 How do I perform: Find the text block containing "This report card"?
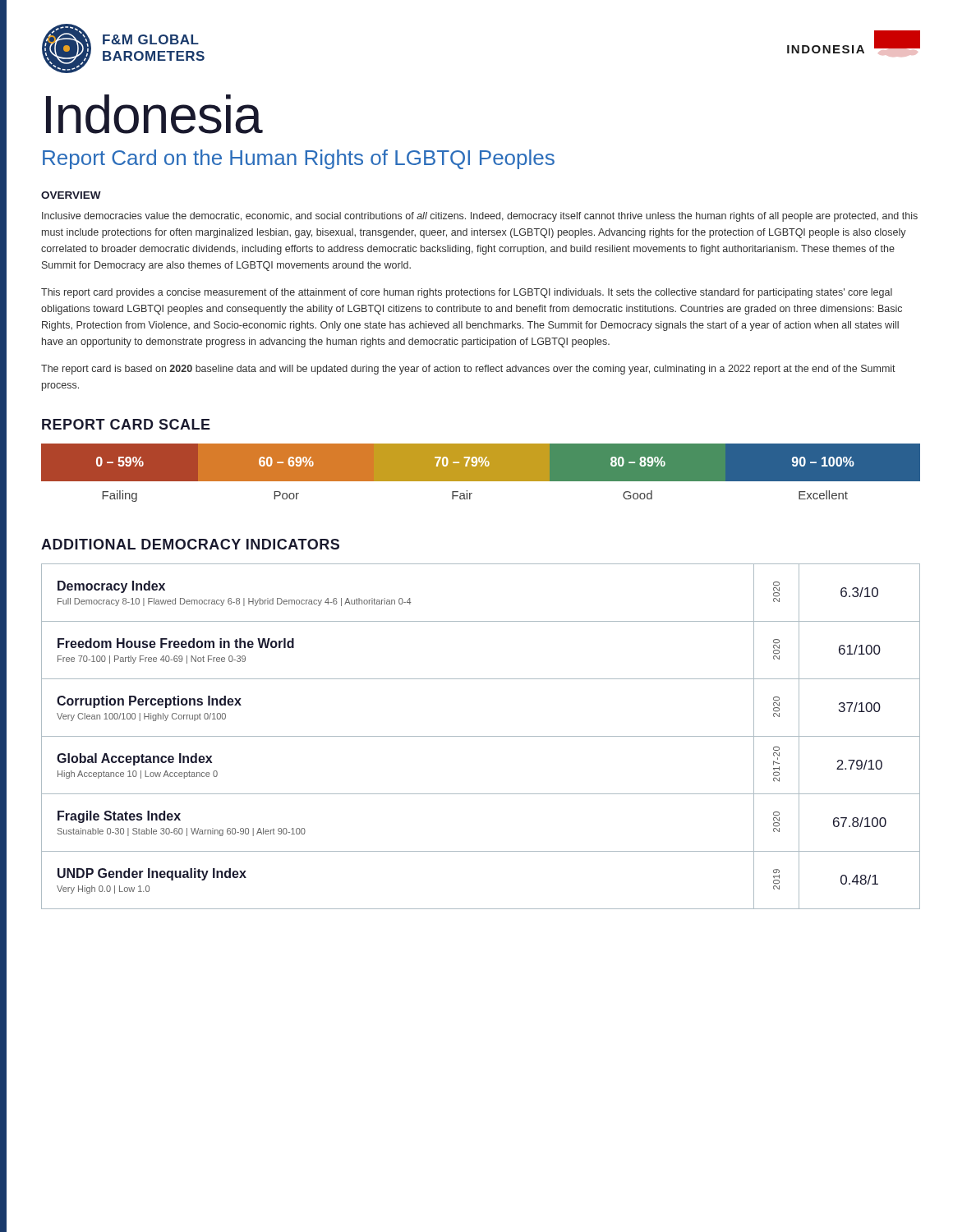[472, 317]
